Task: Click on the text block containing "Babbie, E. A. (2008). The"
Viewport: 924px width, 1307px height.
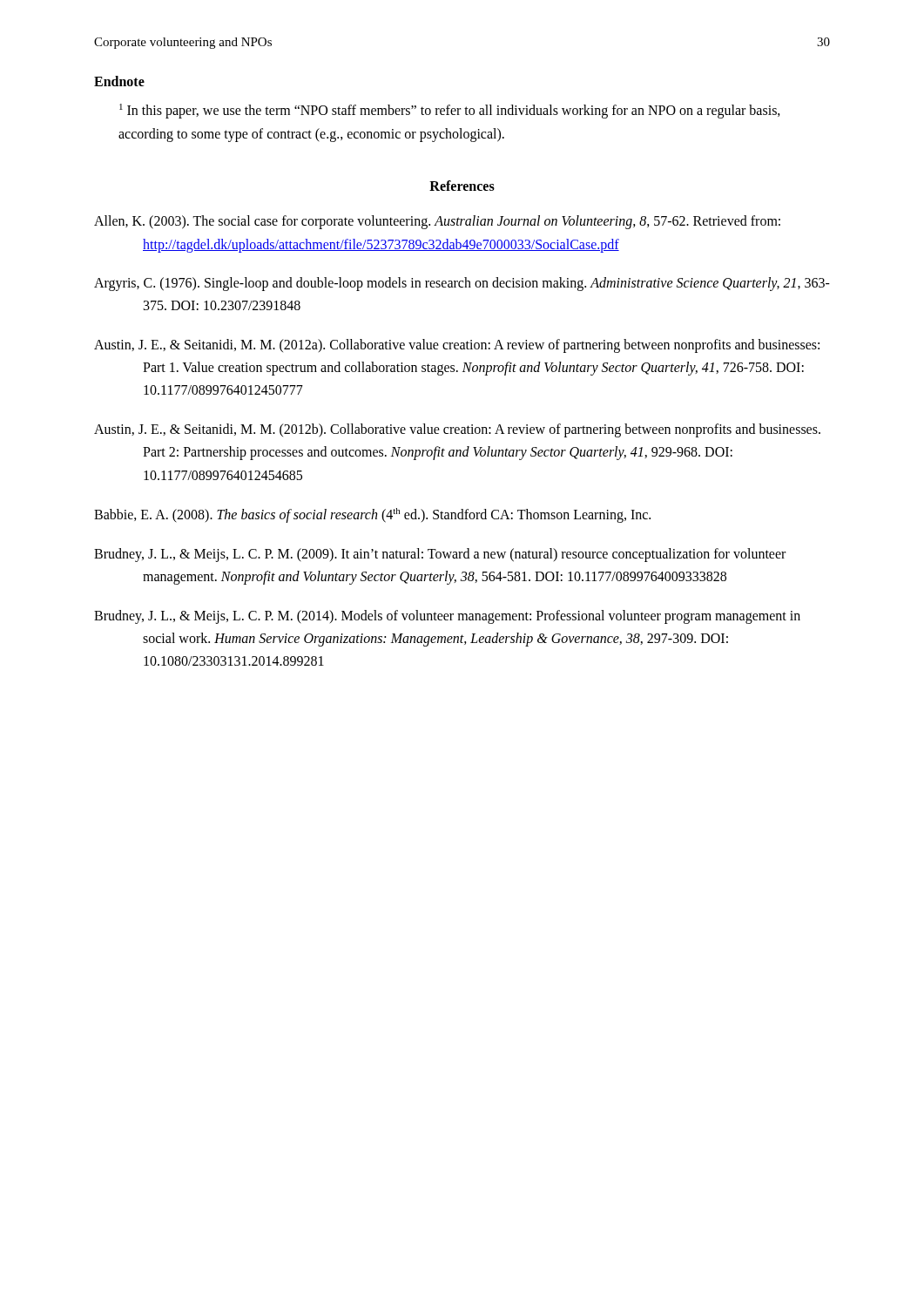Action: coord(373,514)
